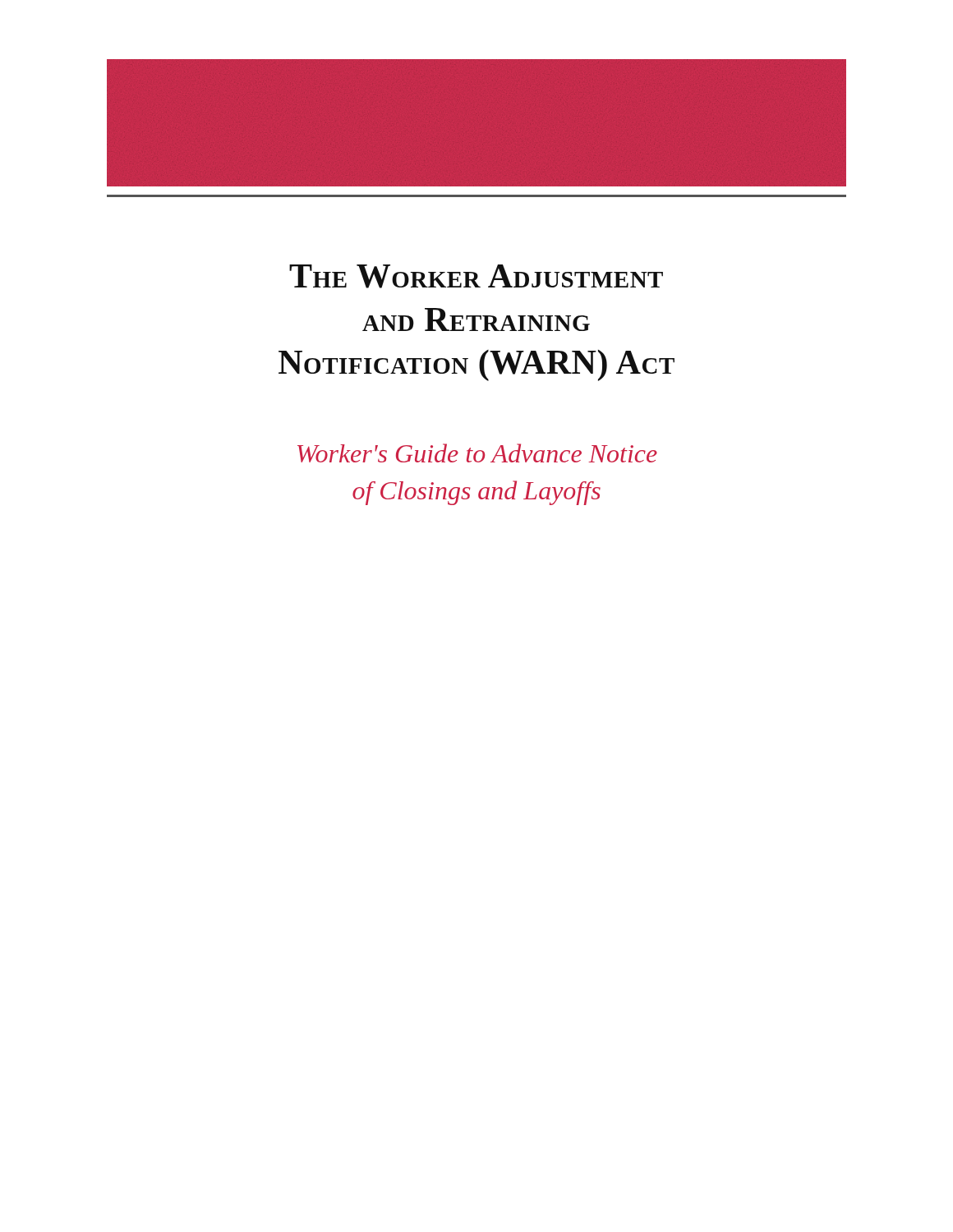Click the title that begins "The Worker Adjustment"

pyautogui.click(x=476, y=319)
